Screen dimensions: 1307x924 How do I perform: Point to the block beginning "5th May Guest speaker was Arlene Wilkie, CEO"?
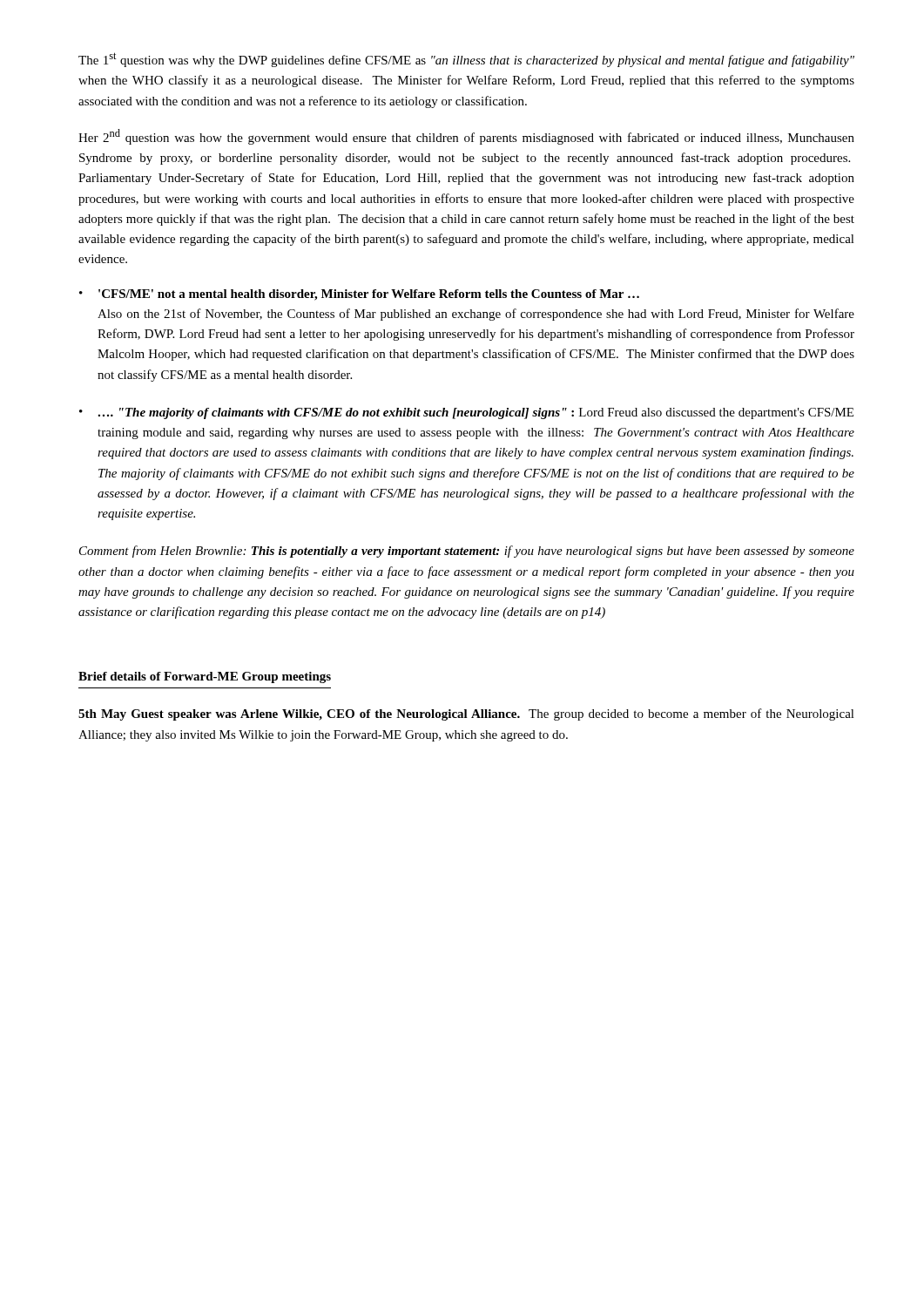pos(466,724)
